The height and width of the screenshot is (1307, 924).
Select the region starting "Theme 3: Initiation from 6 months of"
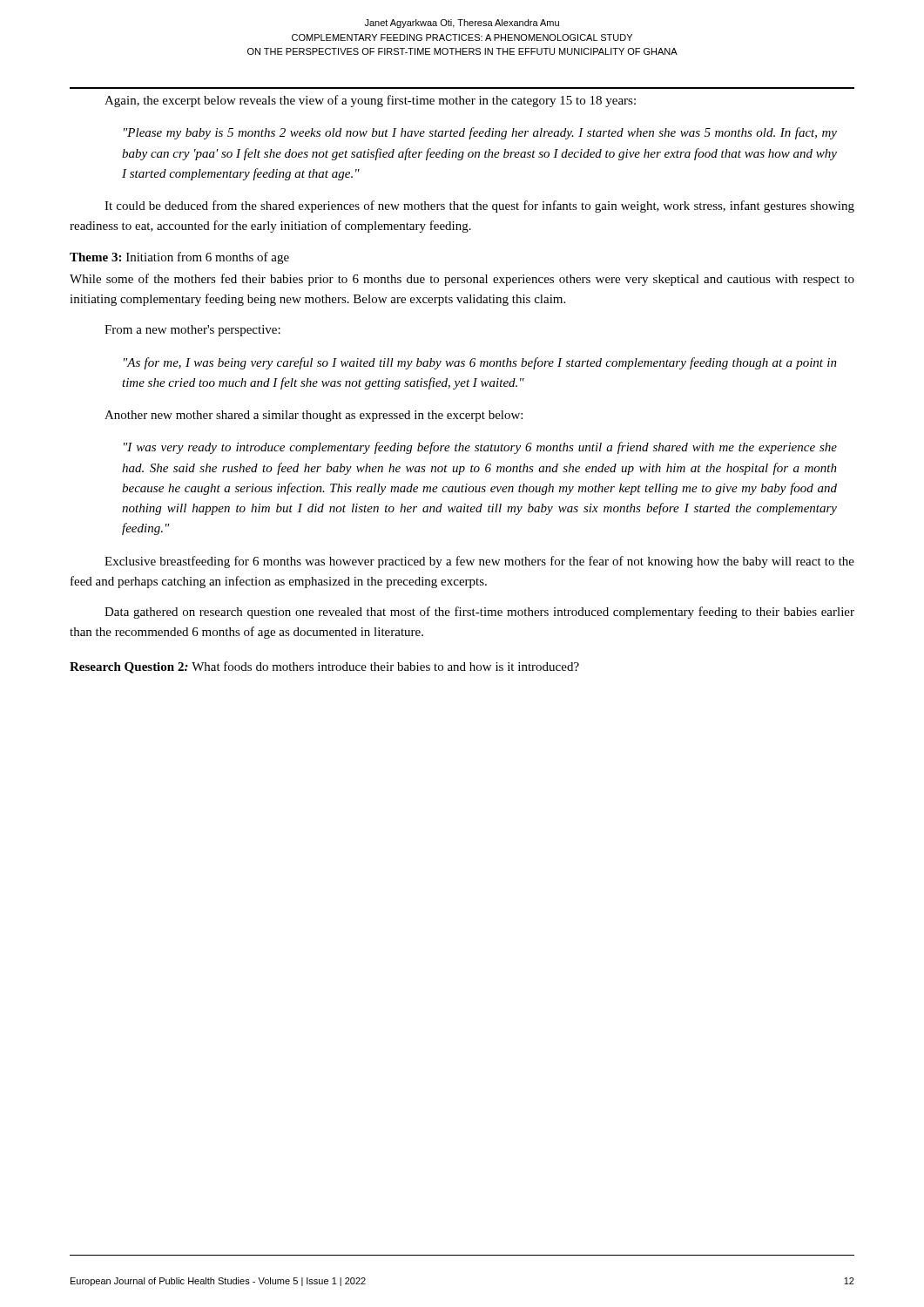point(179,257)
